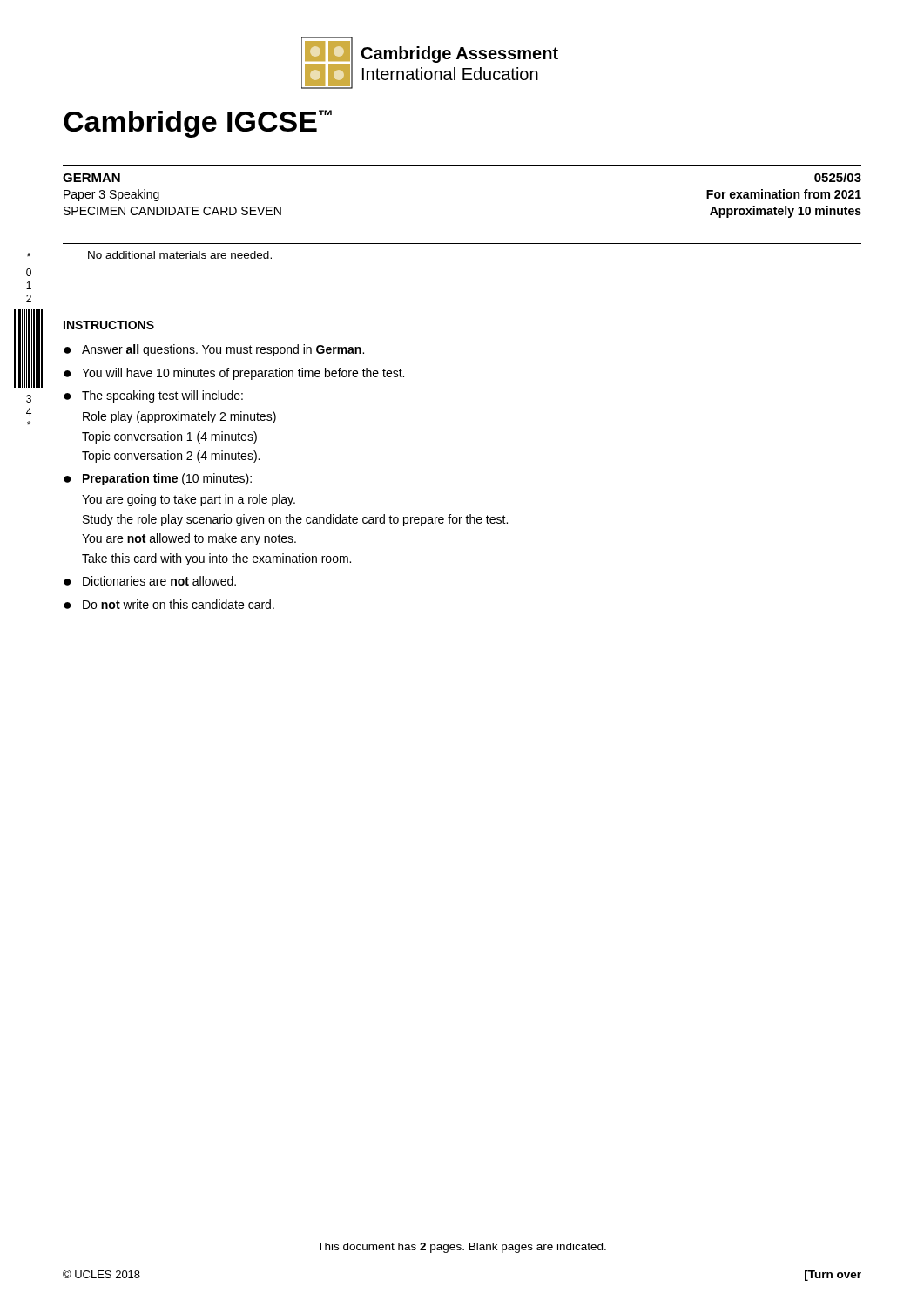Locate the logo
This screenshot has height=1307, width=924.
pyautogui.click(x=462, y=65)
